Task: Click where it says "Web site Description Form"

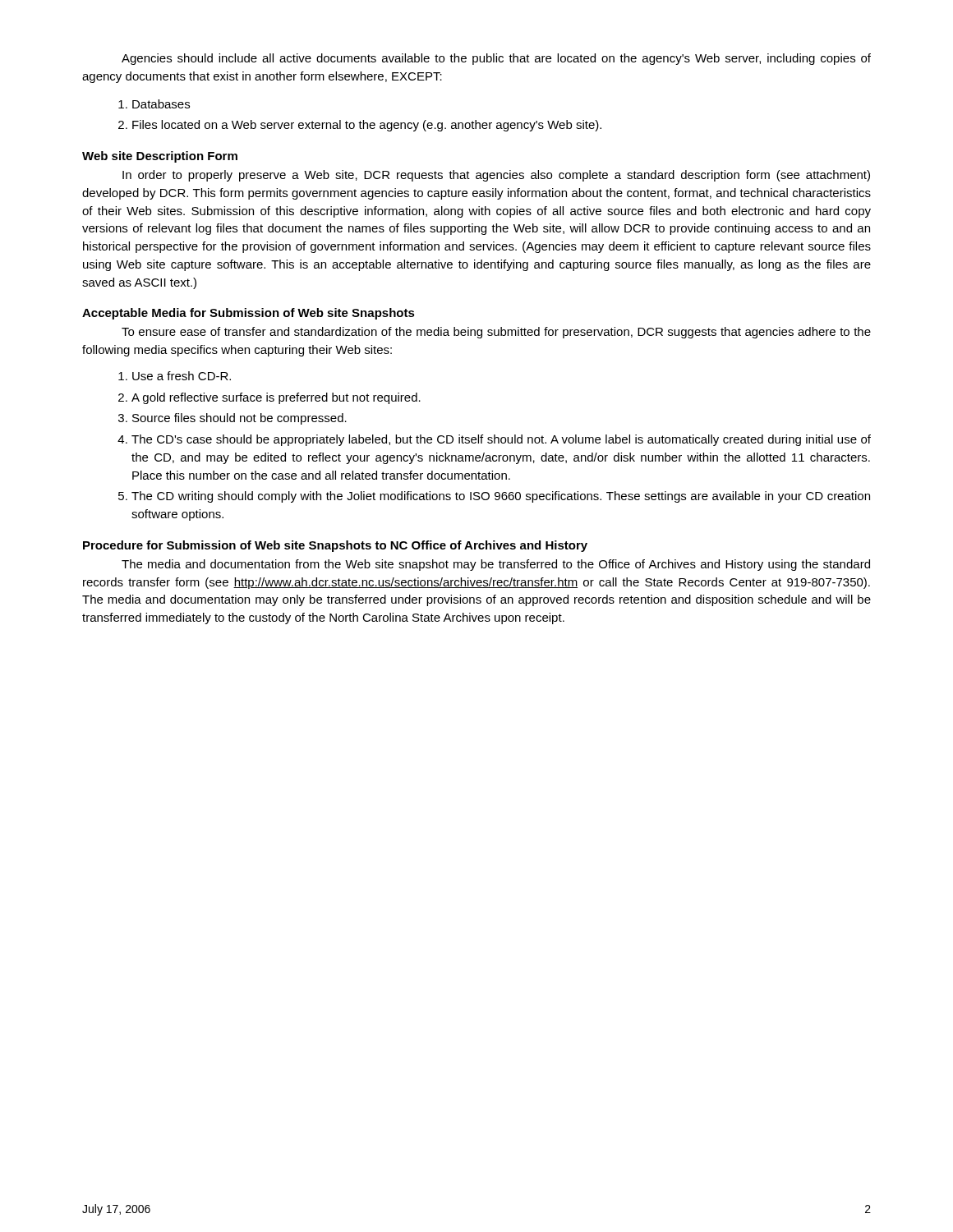Action: pyautogui.click(x=160, y=156)
